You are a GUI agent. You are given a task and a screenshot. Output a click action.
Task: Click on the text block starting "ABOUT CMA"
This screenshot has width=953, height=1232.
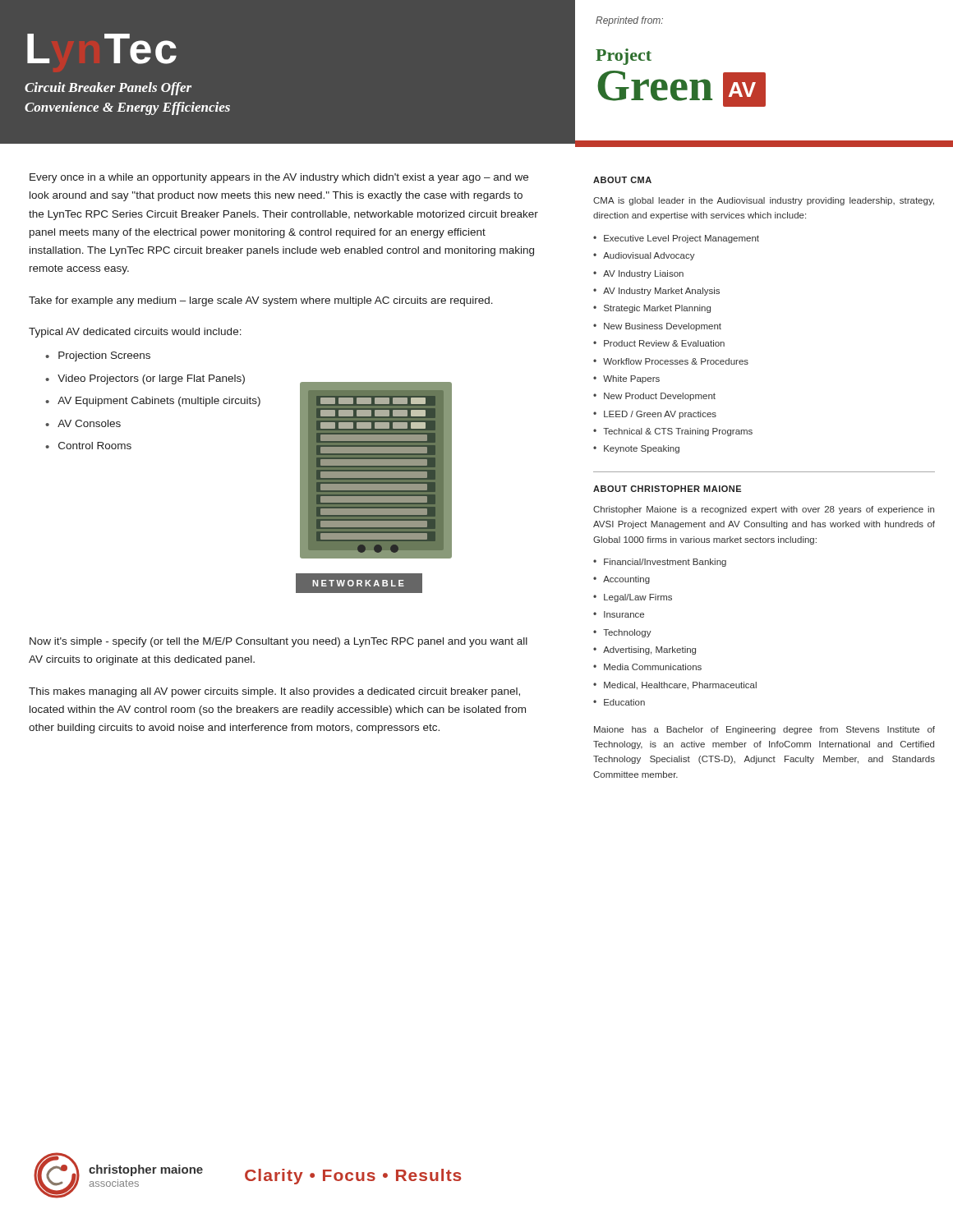tap(623, 180)
